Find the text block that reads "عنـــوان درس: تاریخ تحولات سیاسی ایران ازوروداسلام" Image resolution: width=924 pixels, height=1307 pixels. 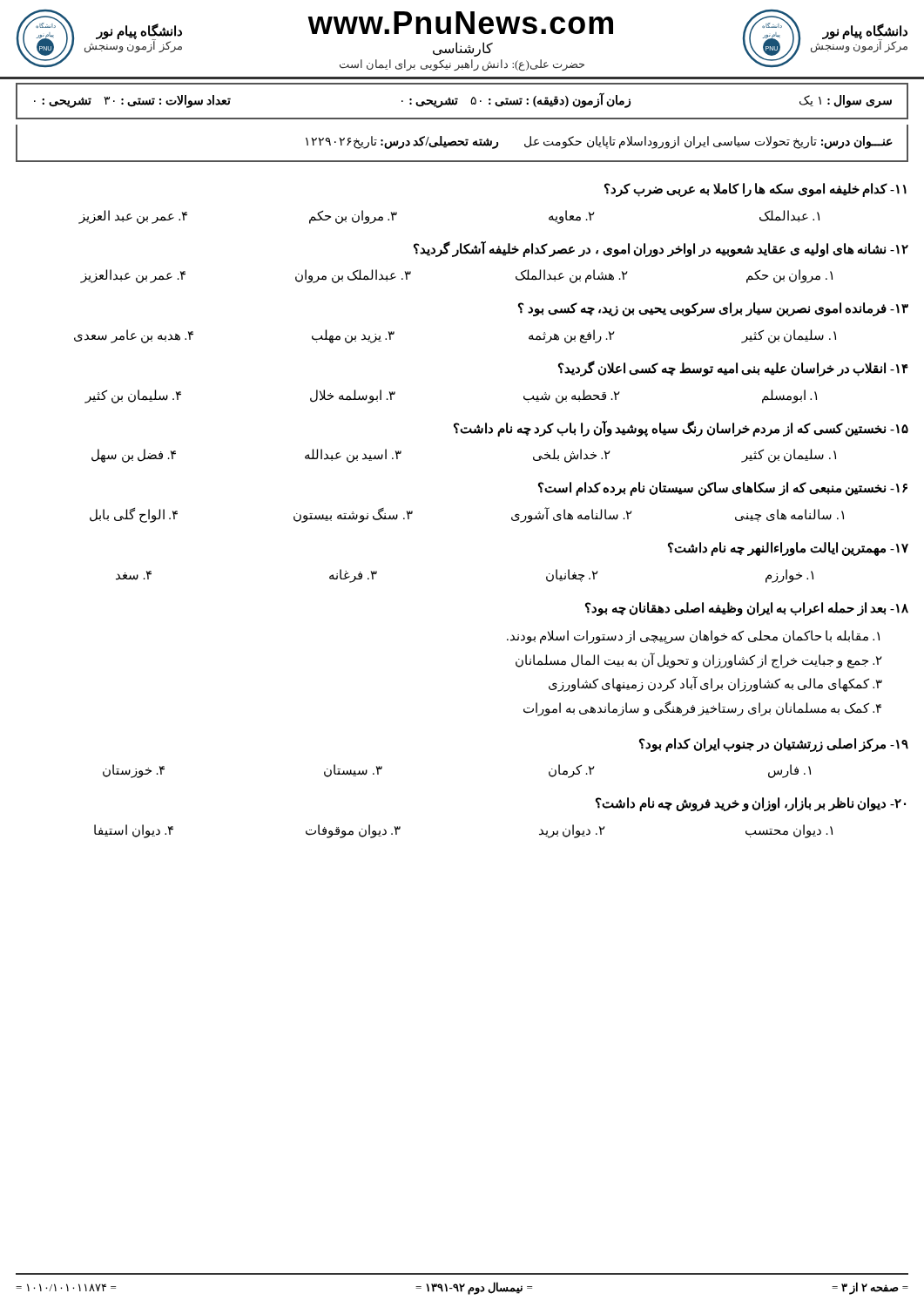pos(598,142)
